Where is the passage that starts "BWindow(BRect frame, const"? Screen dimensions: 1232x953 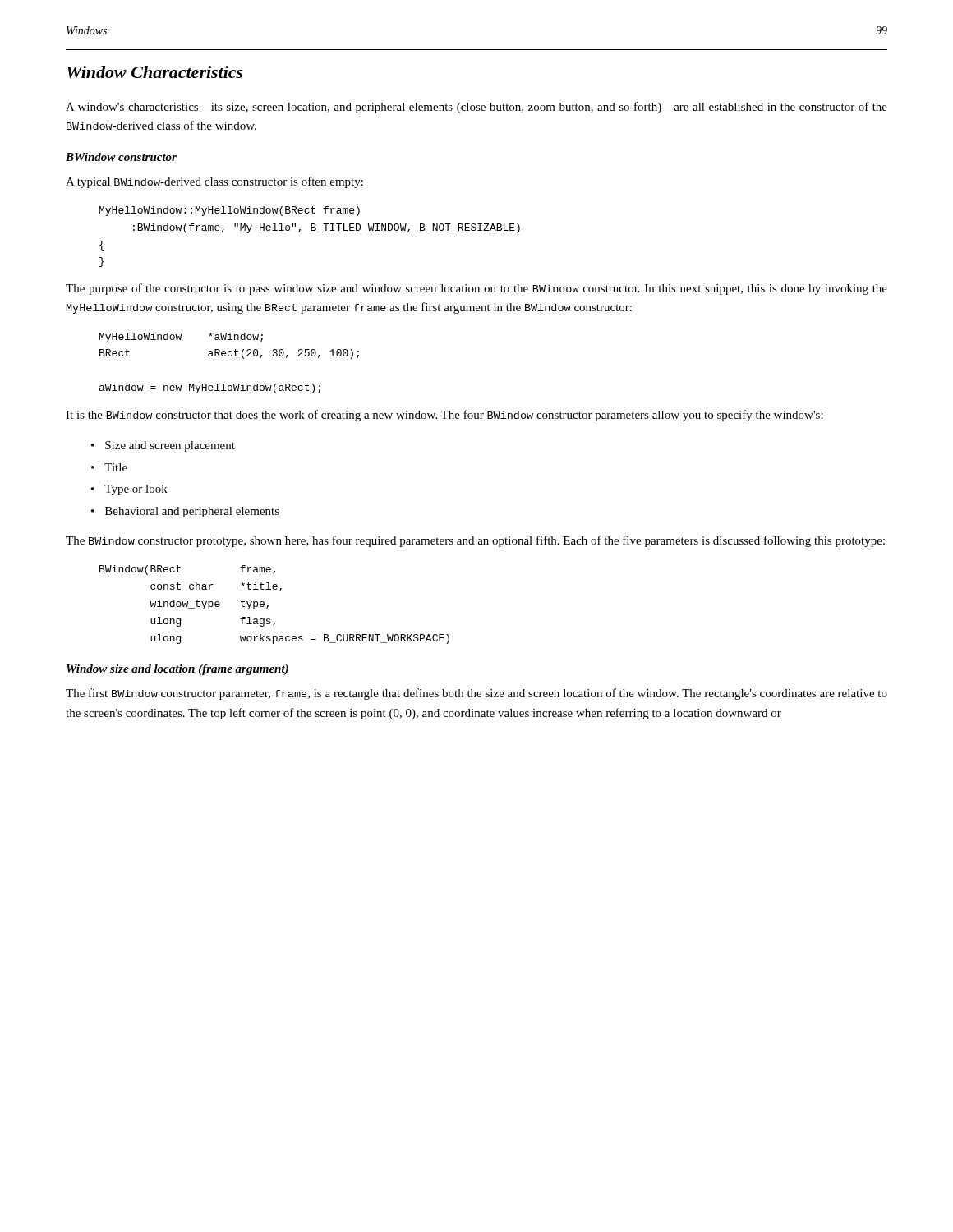[x=275, y=604]
